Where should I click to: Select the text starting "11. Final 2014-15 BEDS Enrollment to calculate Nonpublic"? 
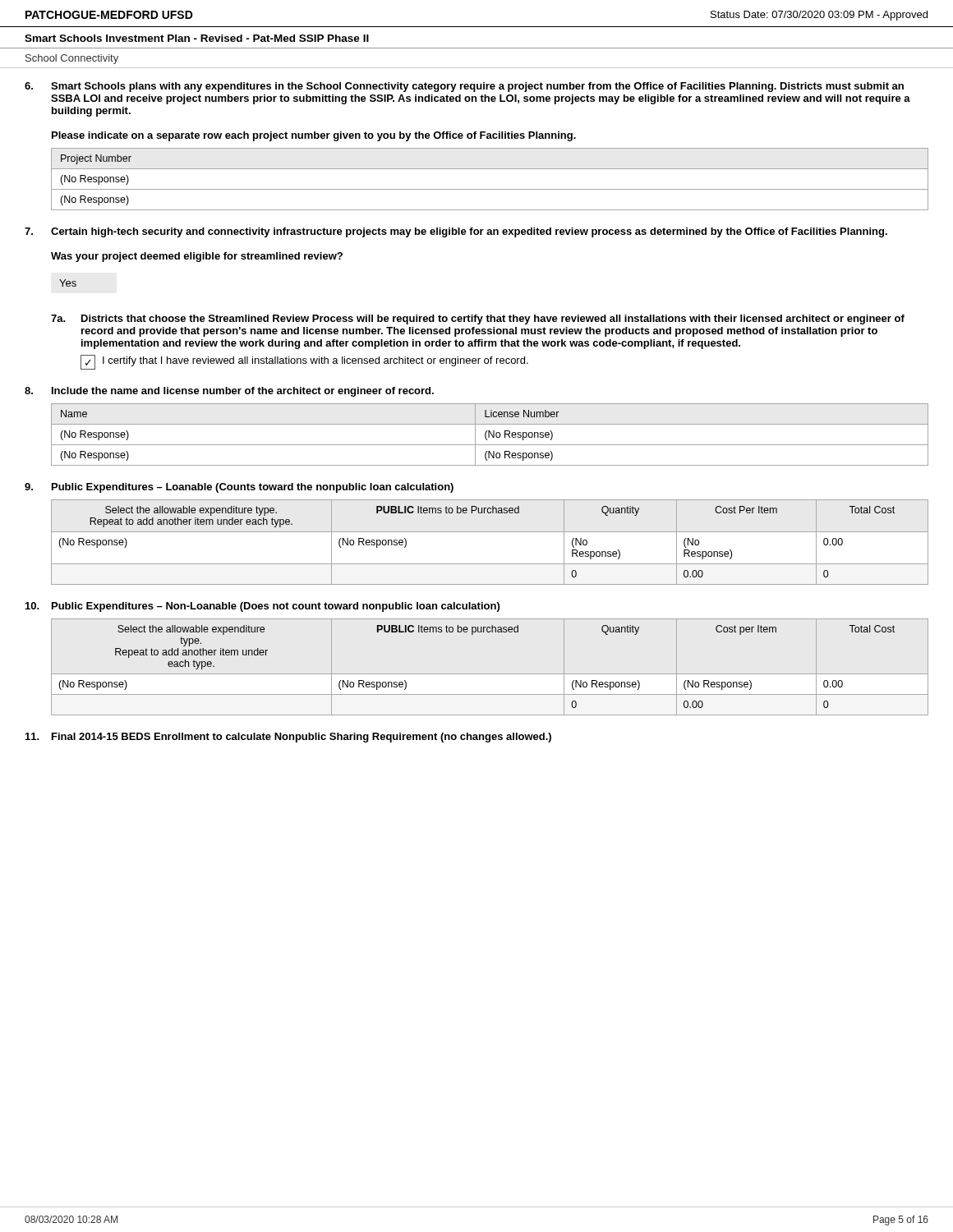pos(476,736)
